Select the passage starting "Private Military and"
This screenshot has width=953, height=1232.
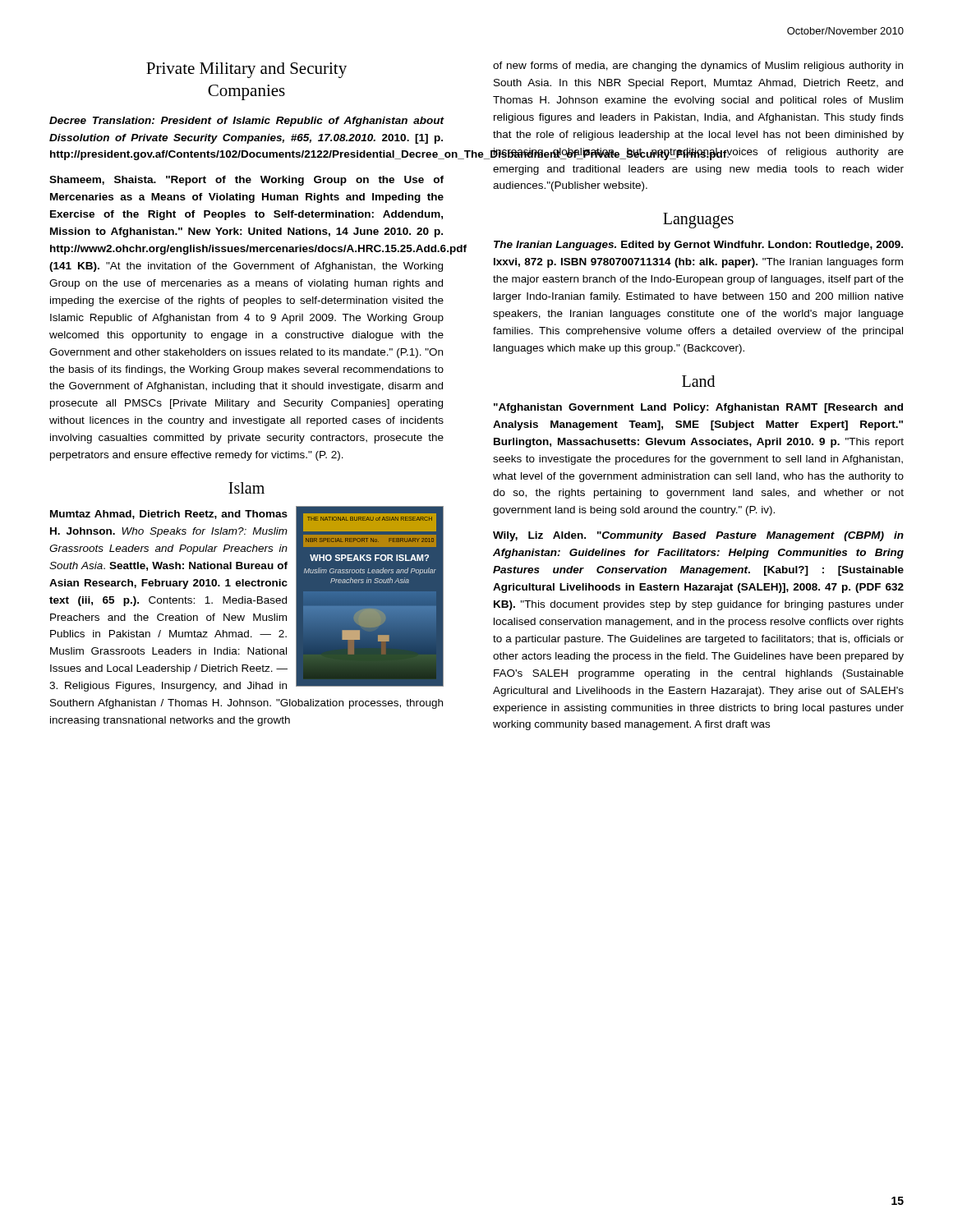point(246,79)
